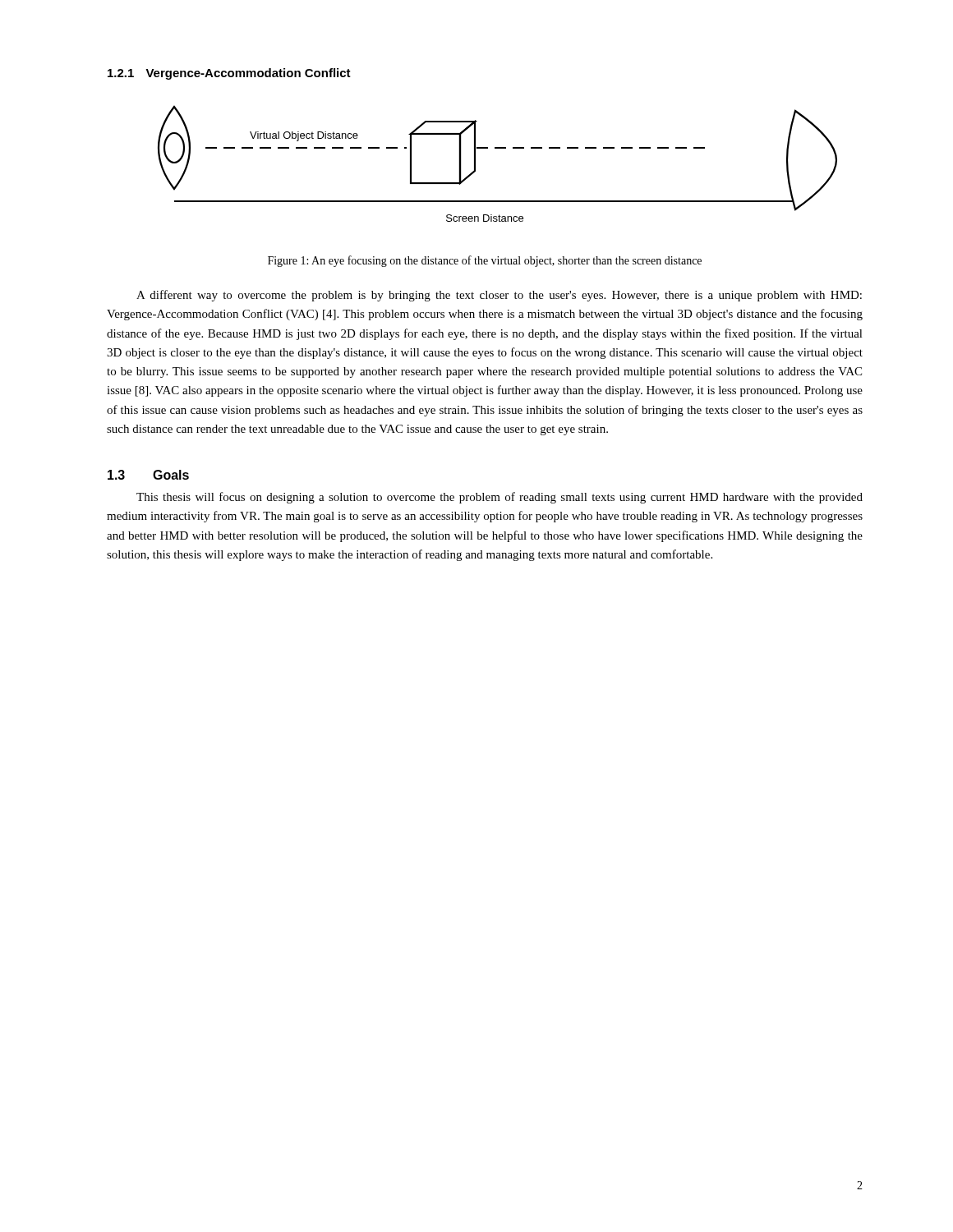This screenshot has width=953, height=1232.
Task: Find the caption that reads "Figure 1: An eye focusing on"
Action: pos(485,261)
